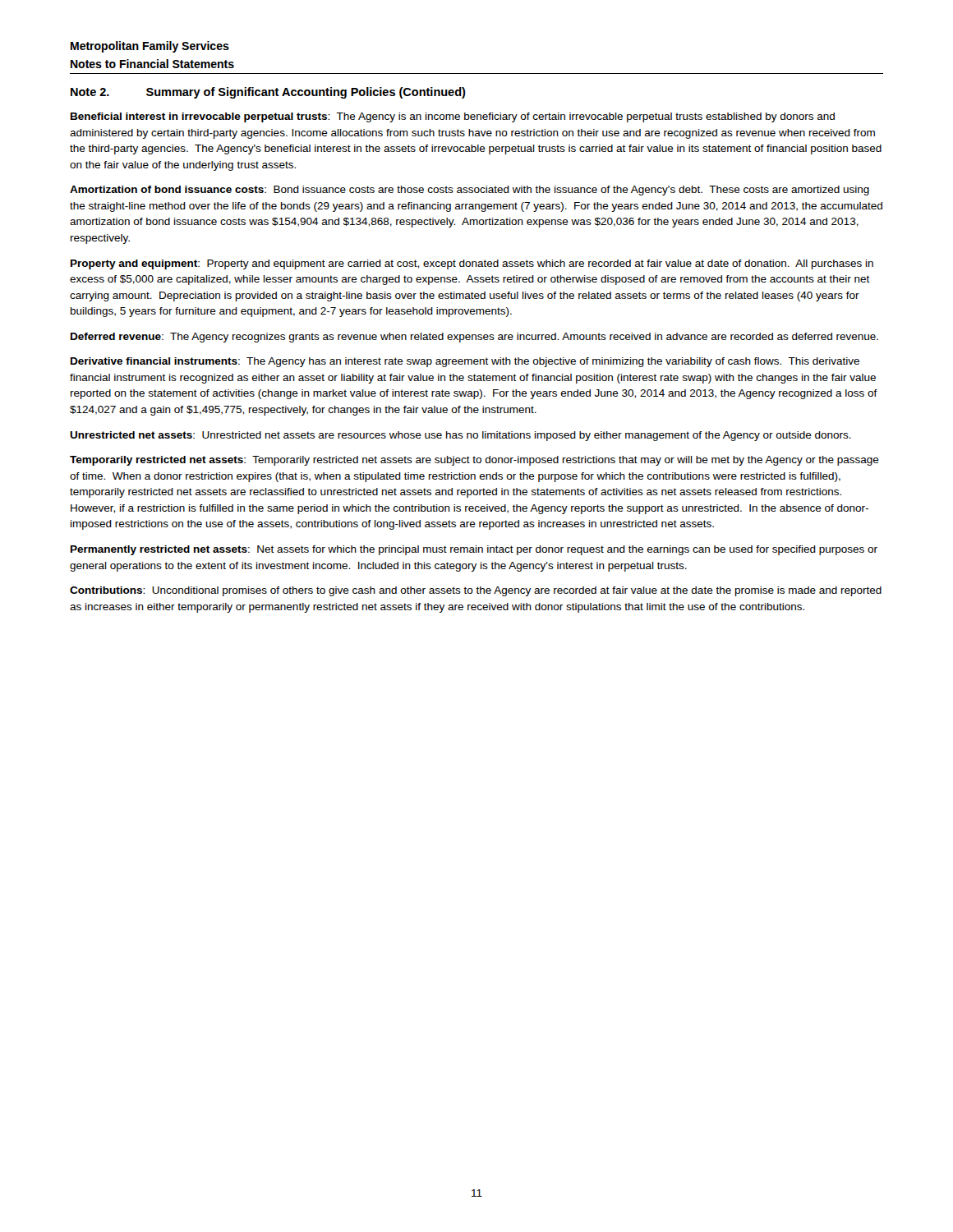Find the region starting "Unrestricted net assets: Unrestricted net assets are resources"
953x1232 pixels.
pos(461,435)
